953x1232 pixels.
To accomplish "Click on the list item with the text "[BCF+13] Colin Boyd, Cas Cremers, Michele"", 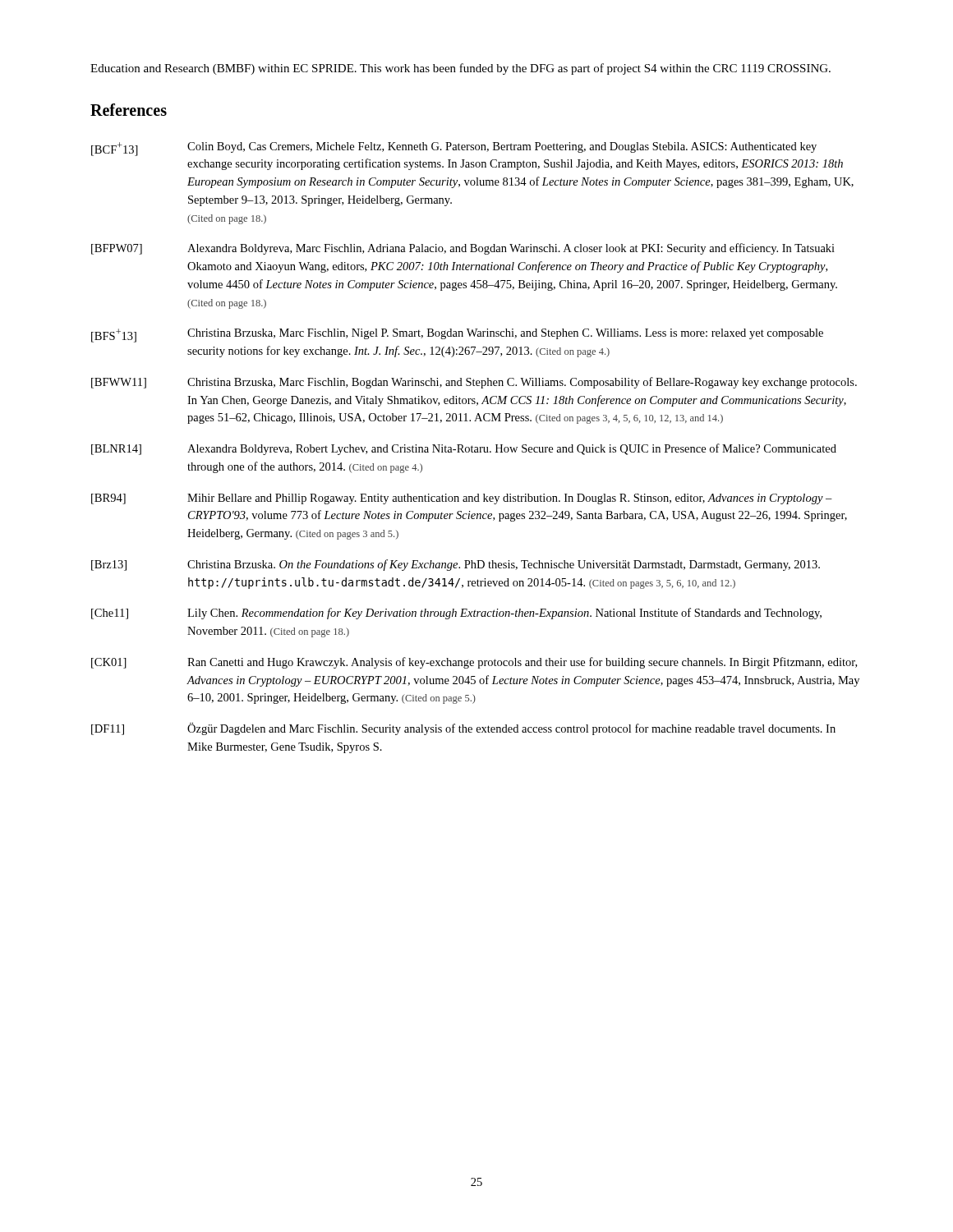I will coord(476,182).
